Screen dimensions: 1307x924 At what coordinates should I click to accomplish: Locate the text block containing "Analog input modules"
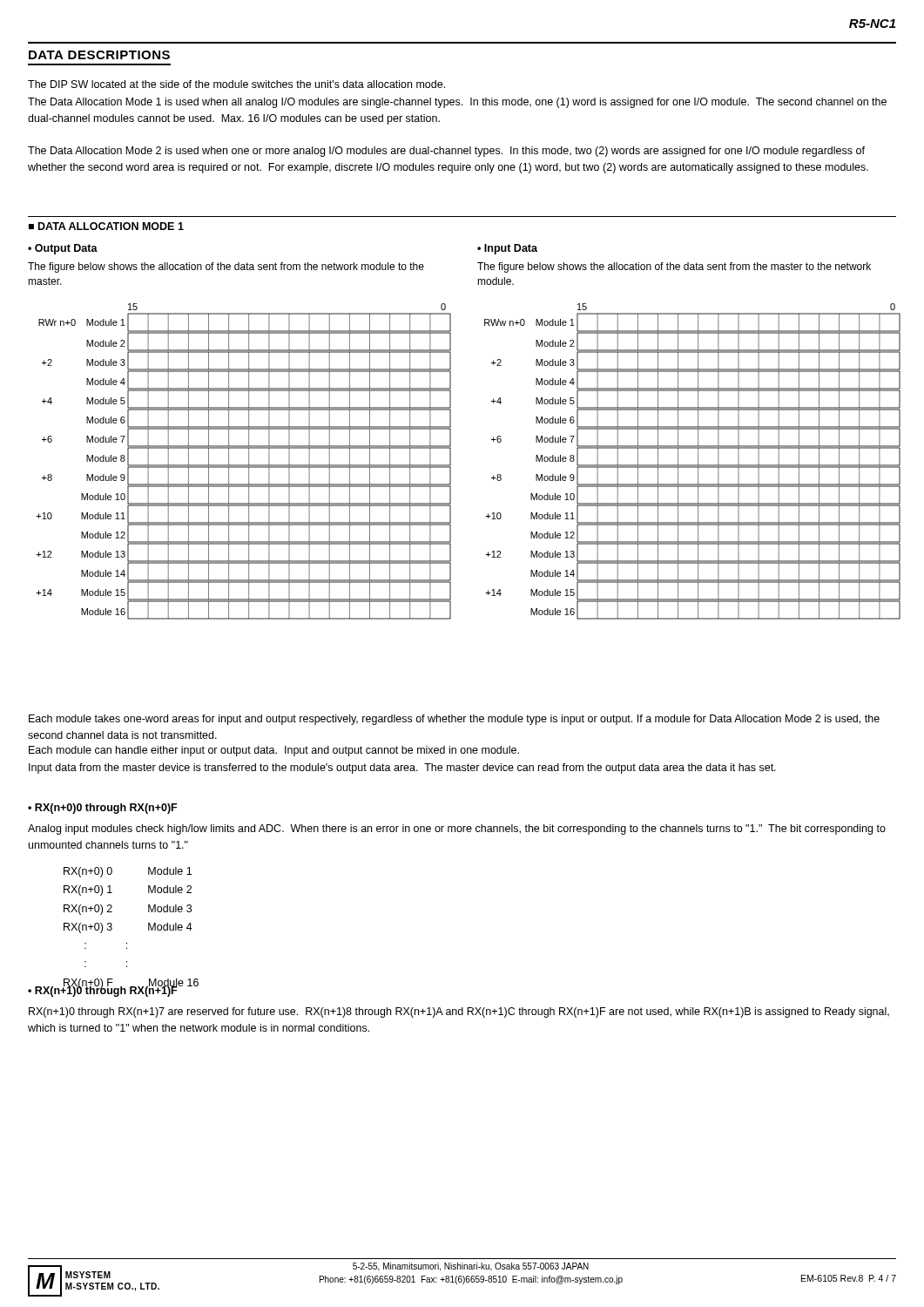coord(457,837)
